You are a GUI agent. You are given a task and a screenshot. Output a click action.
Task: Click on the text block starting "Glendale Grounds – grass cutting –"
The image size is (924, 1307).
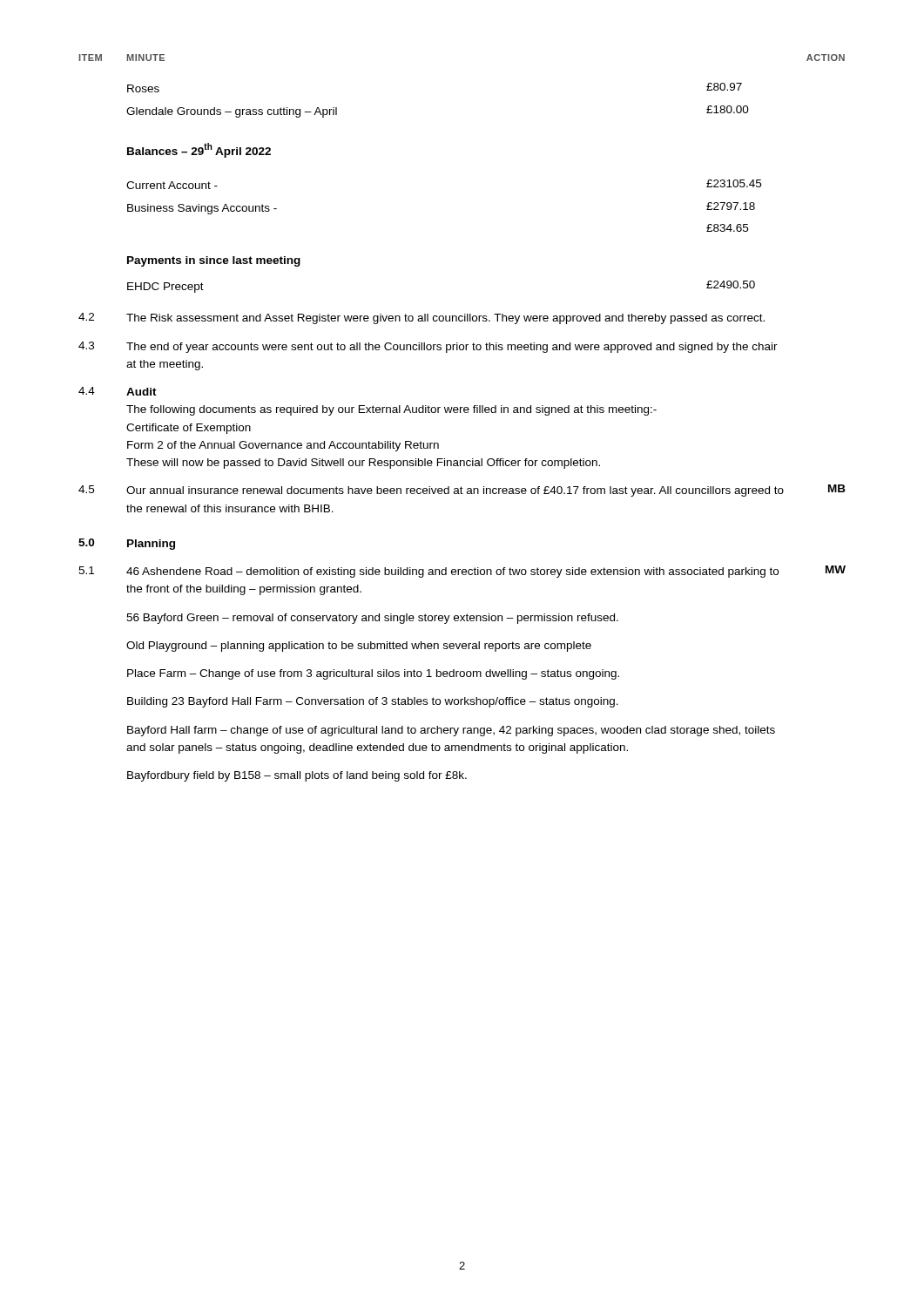236,111
